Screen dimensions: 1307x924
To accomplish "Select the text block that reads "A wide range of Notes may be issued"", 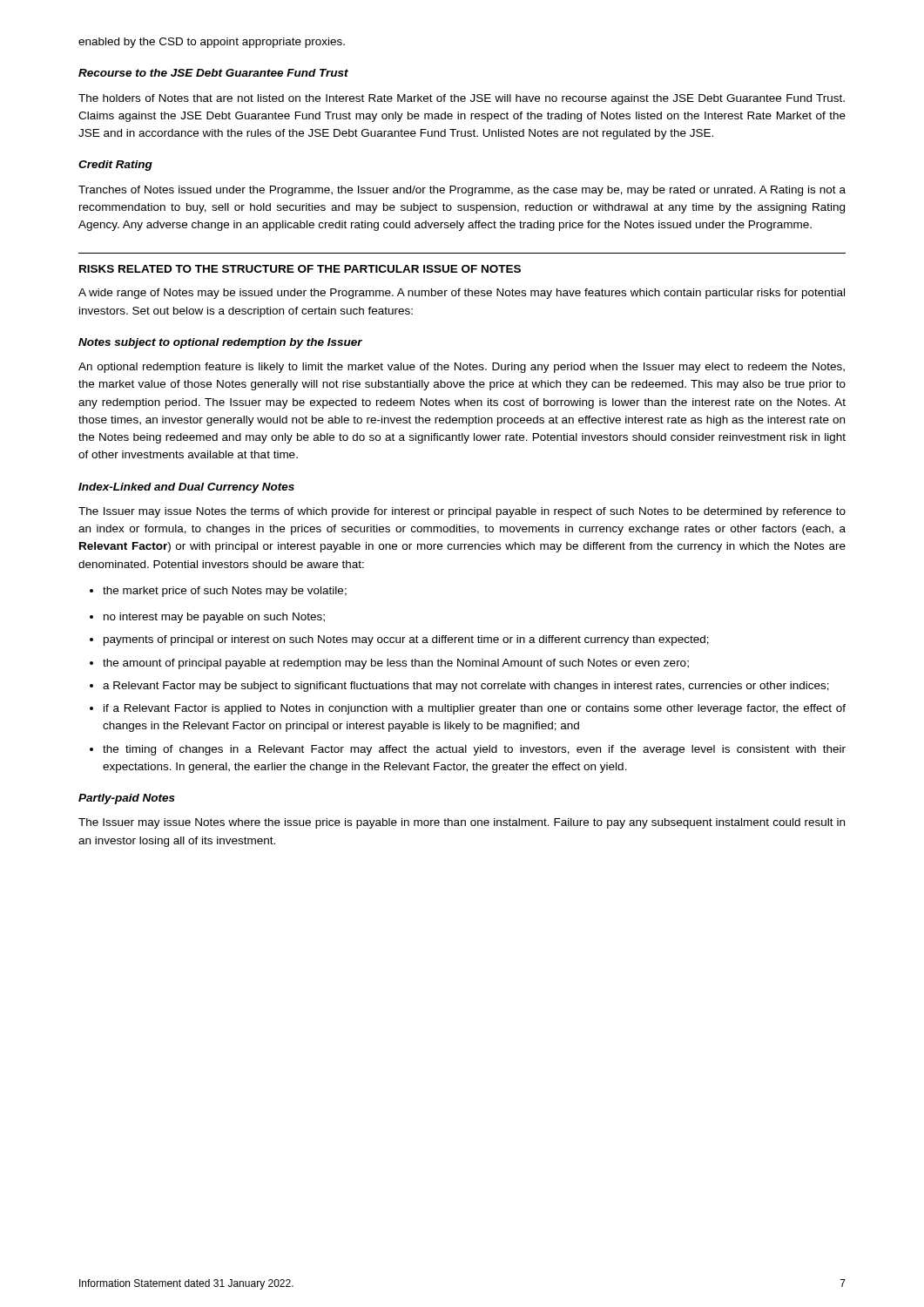I will [462, 302].
